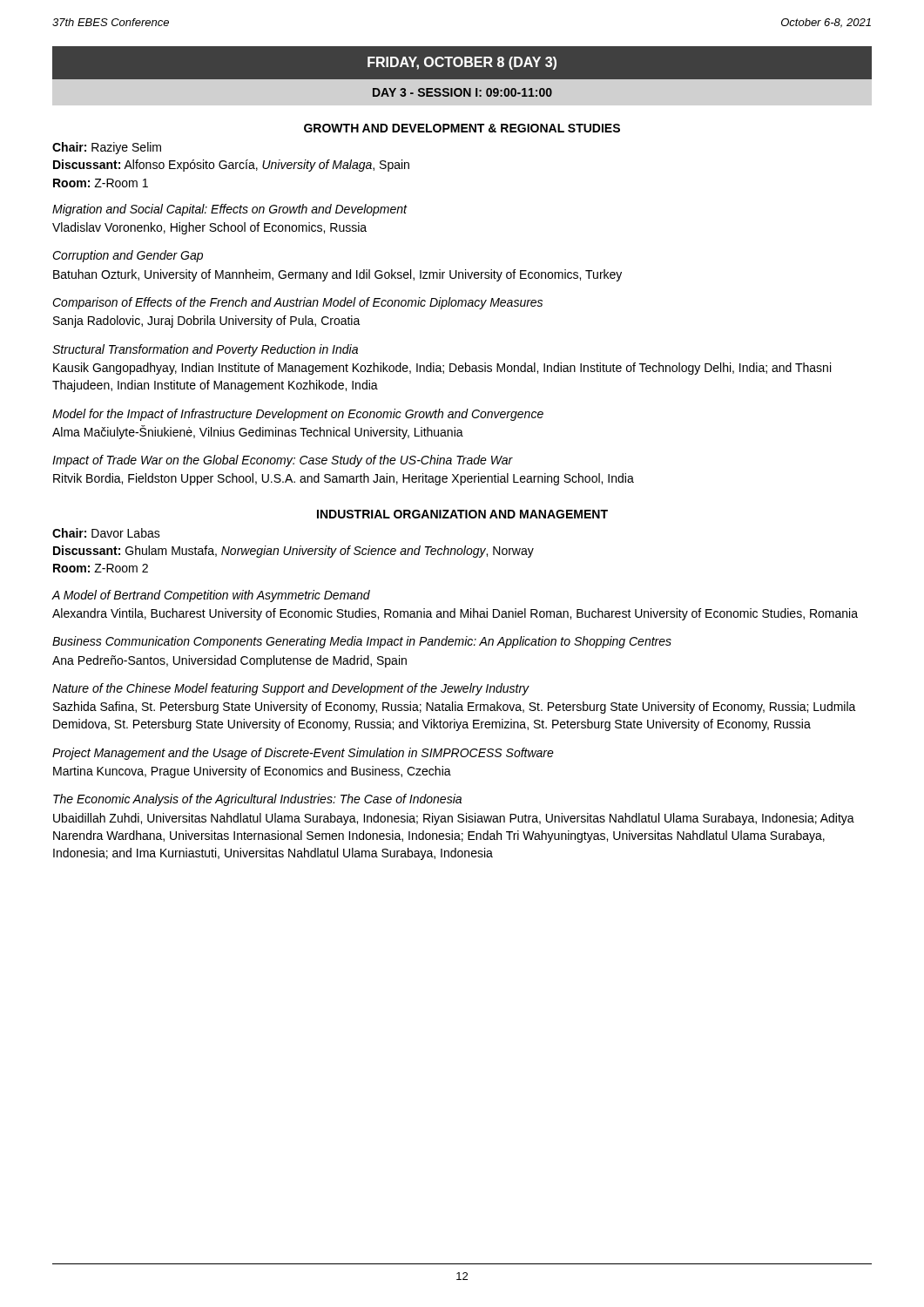
Task: Where does it say "INDUSTRIAL ORGANIZATION AND MANAGEMENT"?
Action: [462, 514]
